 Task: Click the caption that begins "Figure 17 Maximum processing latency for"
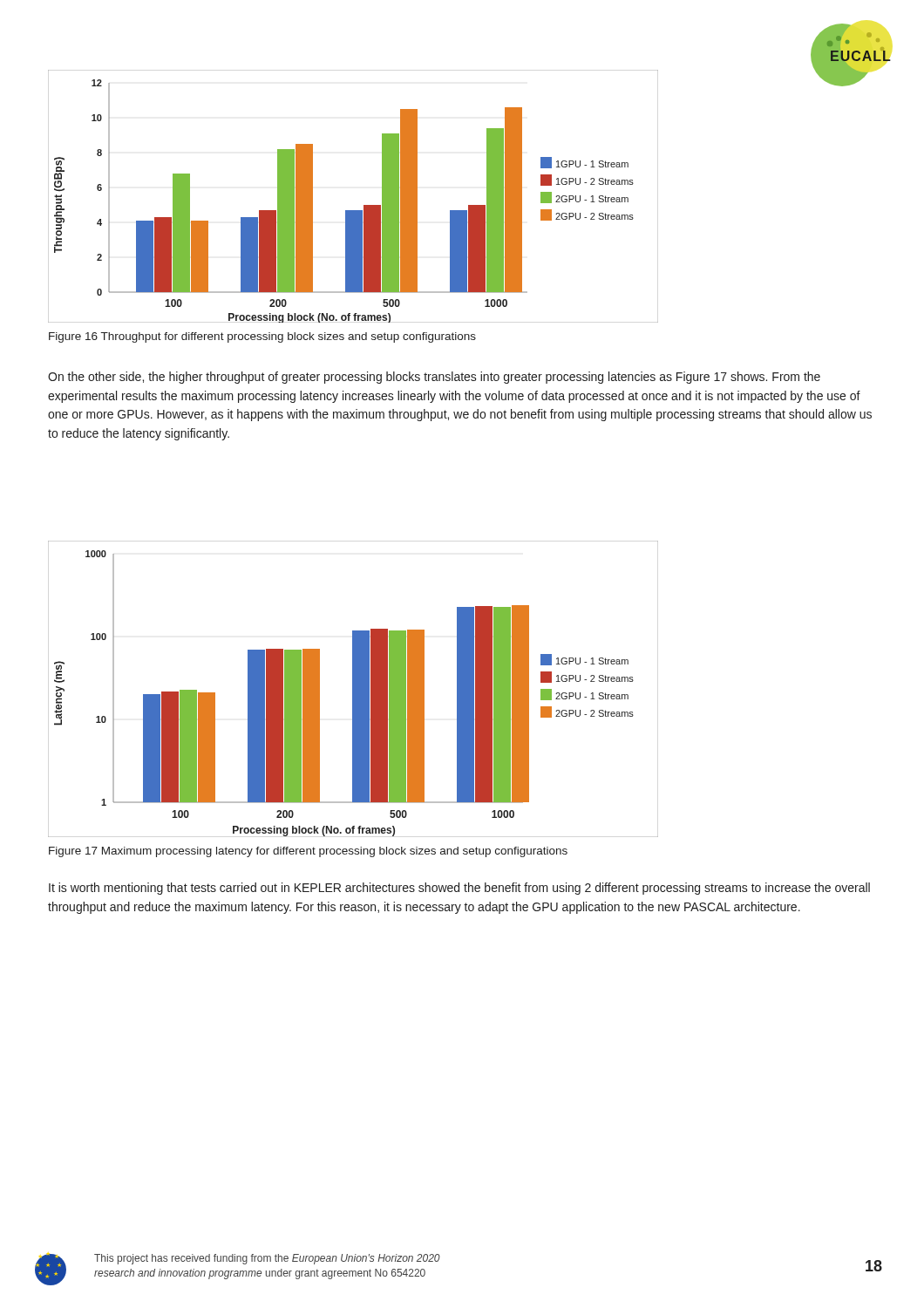[308, 851]
